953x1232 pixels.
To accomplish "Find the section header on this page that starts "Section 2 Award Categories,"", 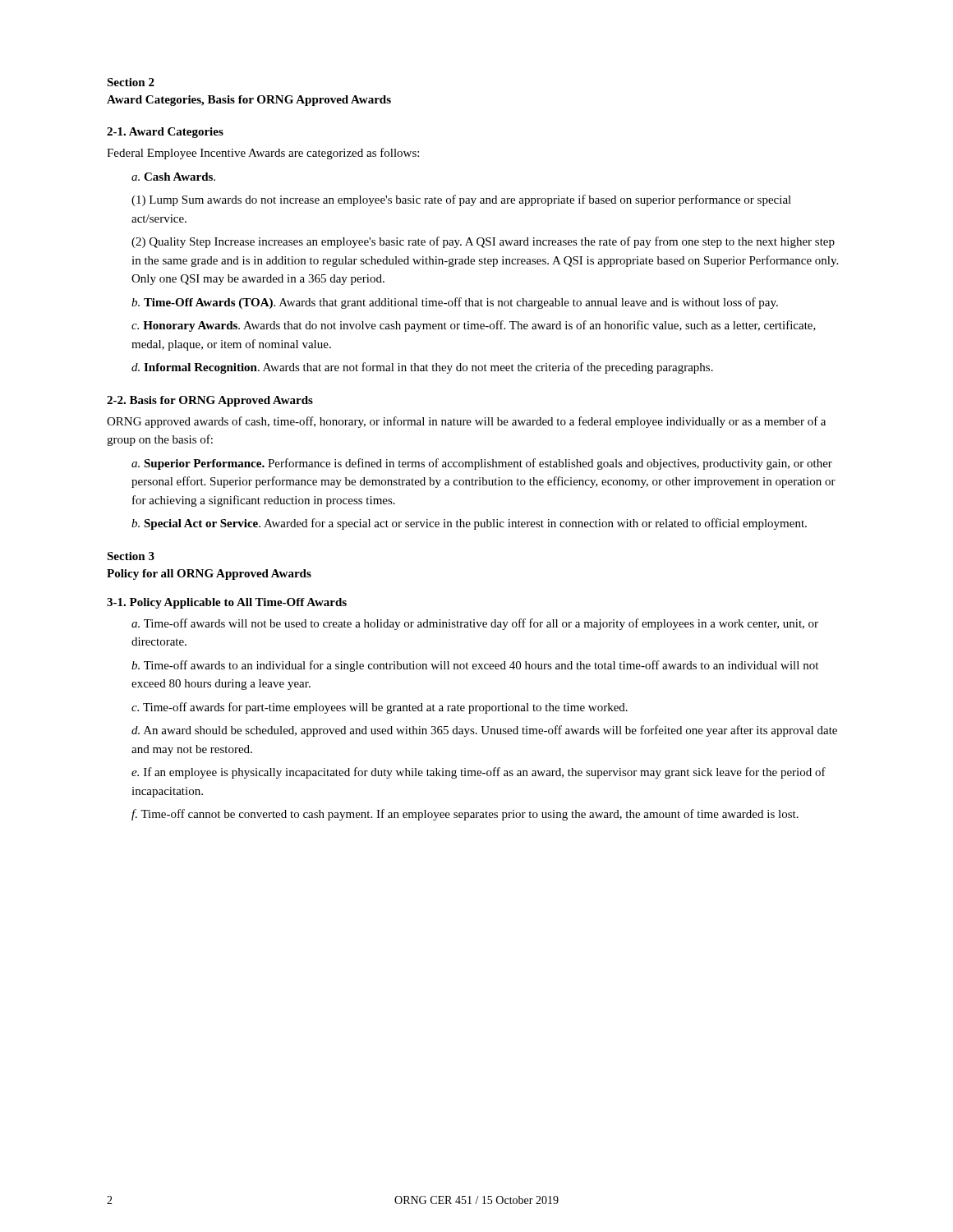I will (249, 91).
